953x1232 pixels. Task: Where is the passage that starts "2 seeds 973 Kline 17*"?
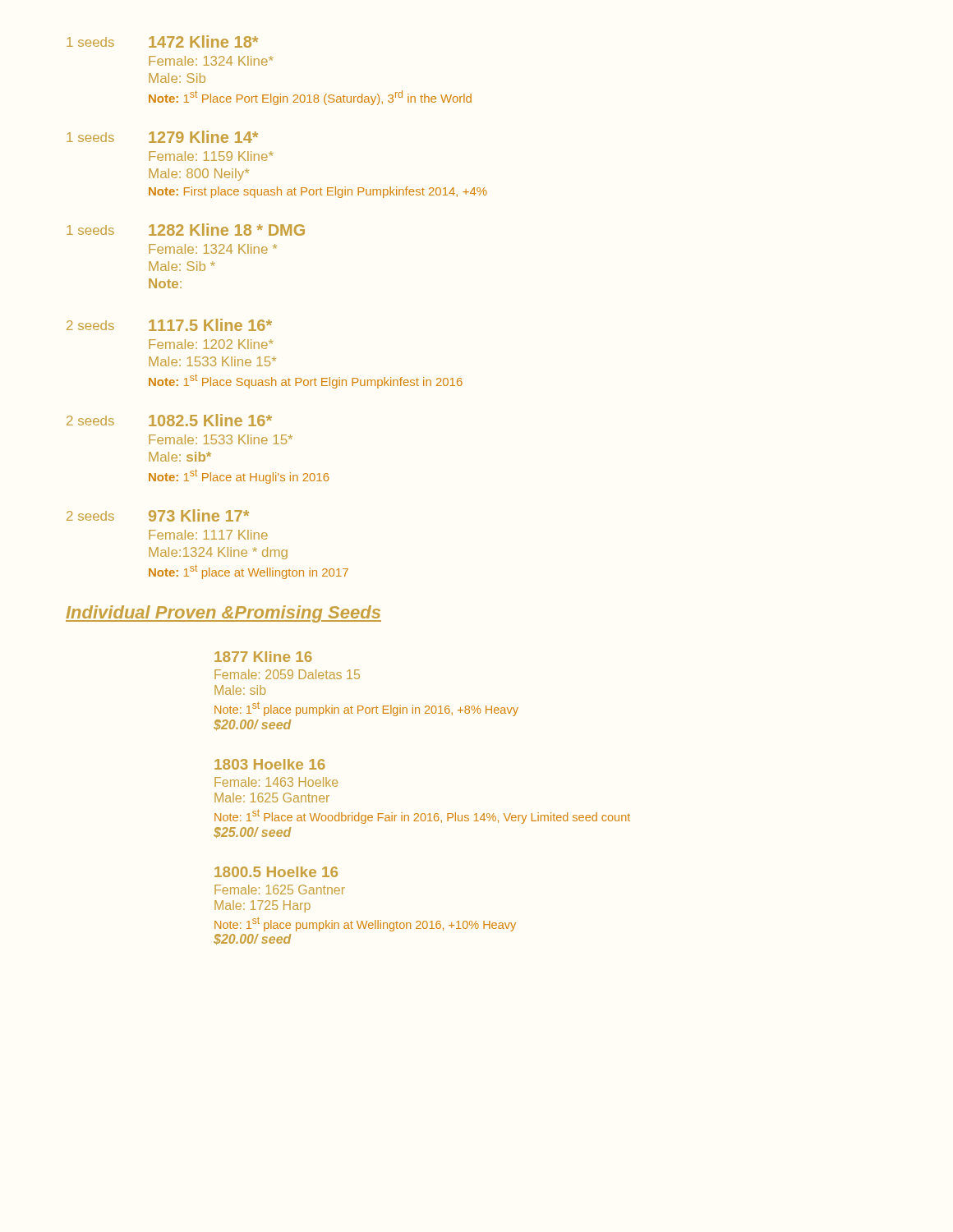pos(158,515)
